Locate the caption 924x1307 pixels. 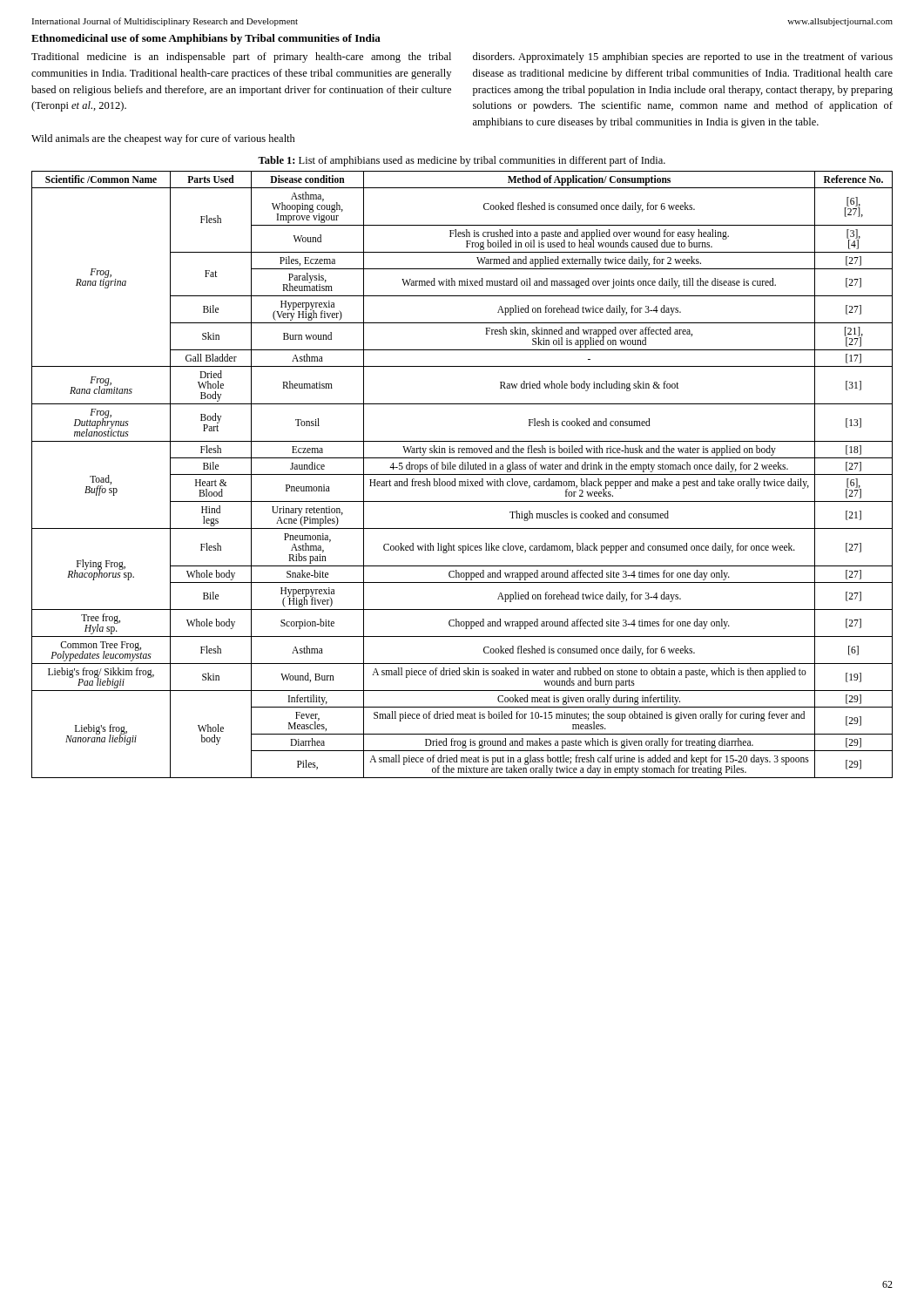(462, 160)
